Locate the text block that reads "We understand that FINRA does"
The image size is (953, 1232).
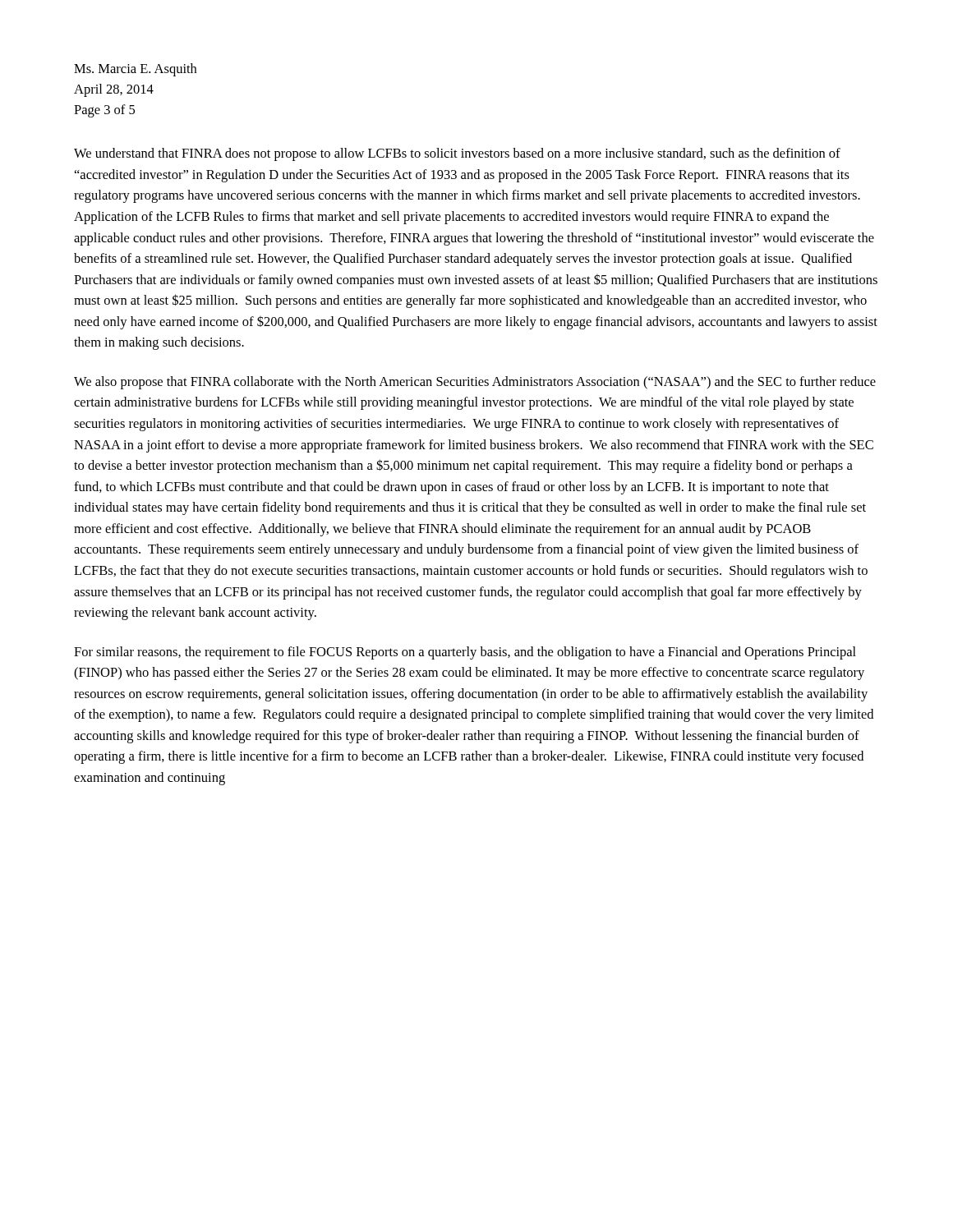click(476, 248)
